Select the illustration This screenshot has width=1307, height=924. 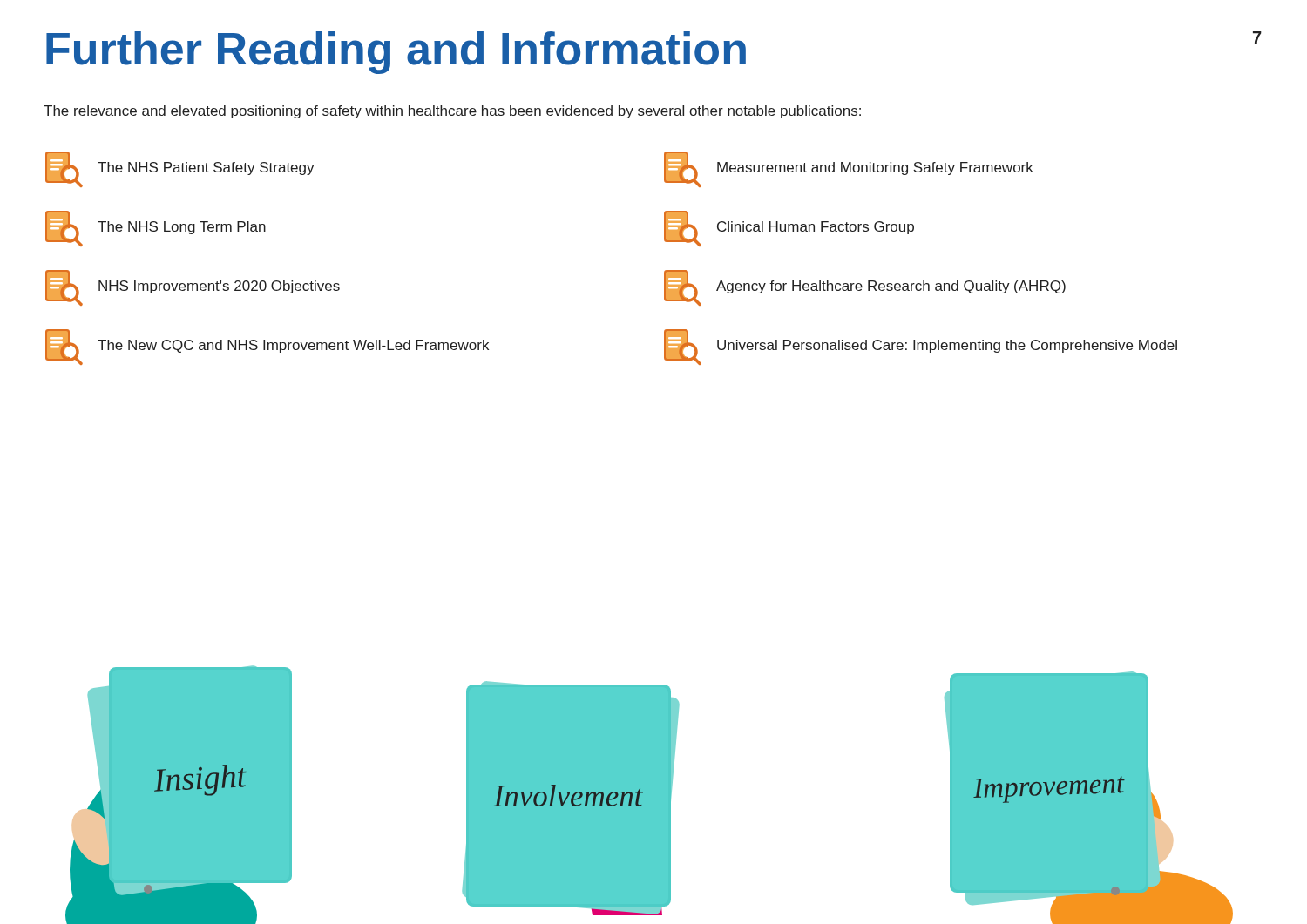pos(654,719)
